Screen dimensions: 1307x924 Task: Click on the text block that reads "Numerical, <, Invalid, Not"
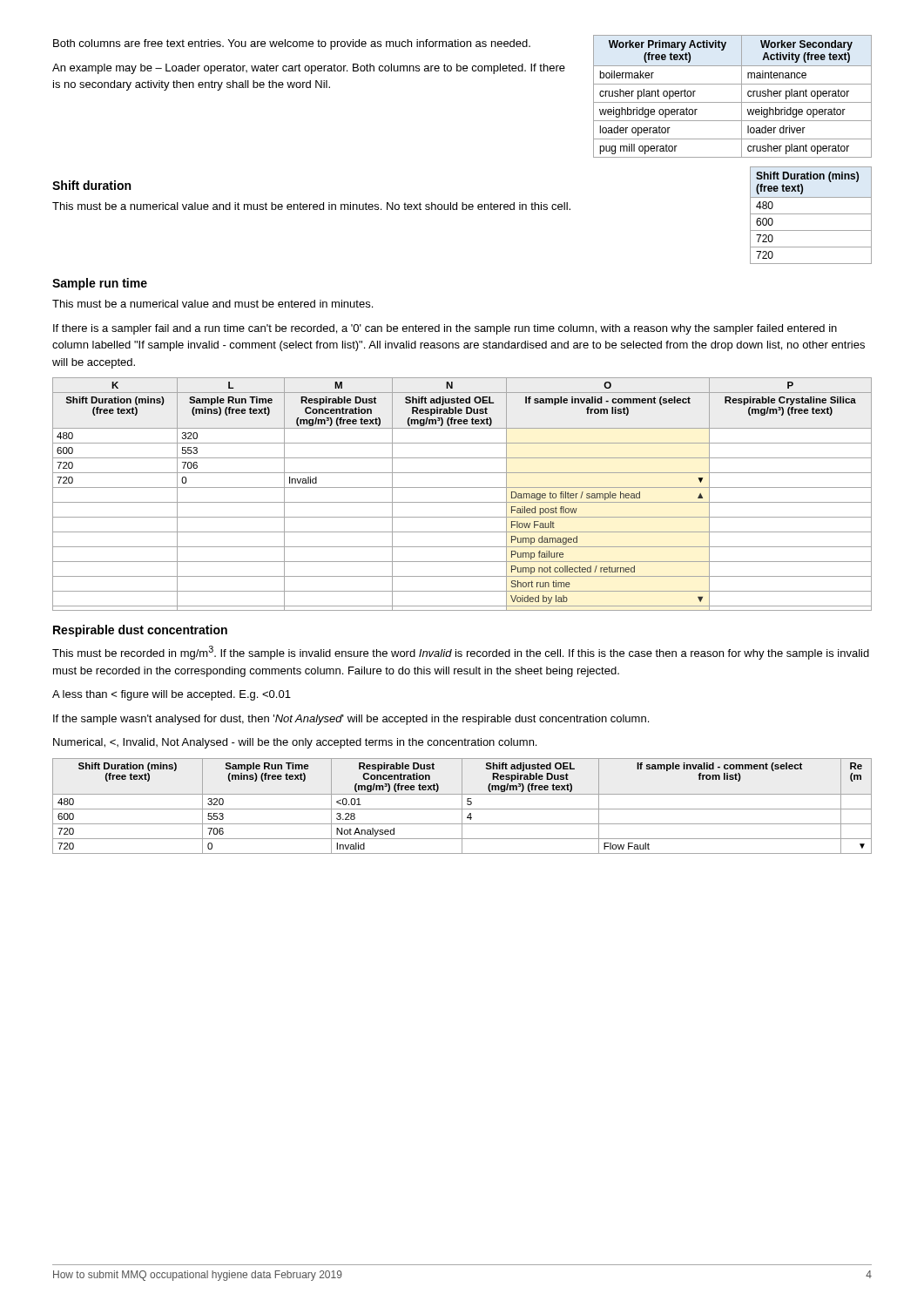[x=295, y=742]
